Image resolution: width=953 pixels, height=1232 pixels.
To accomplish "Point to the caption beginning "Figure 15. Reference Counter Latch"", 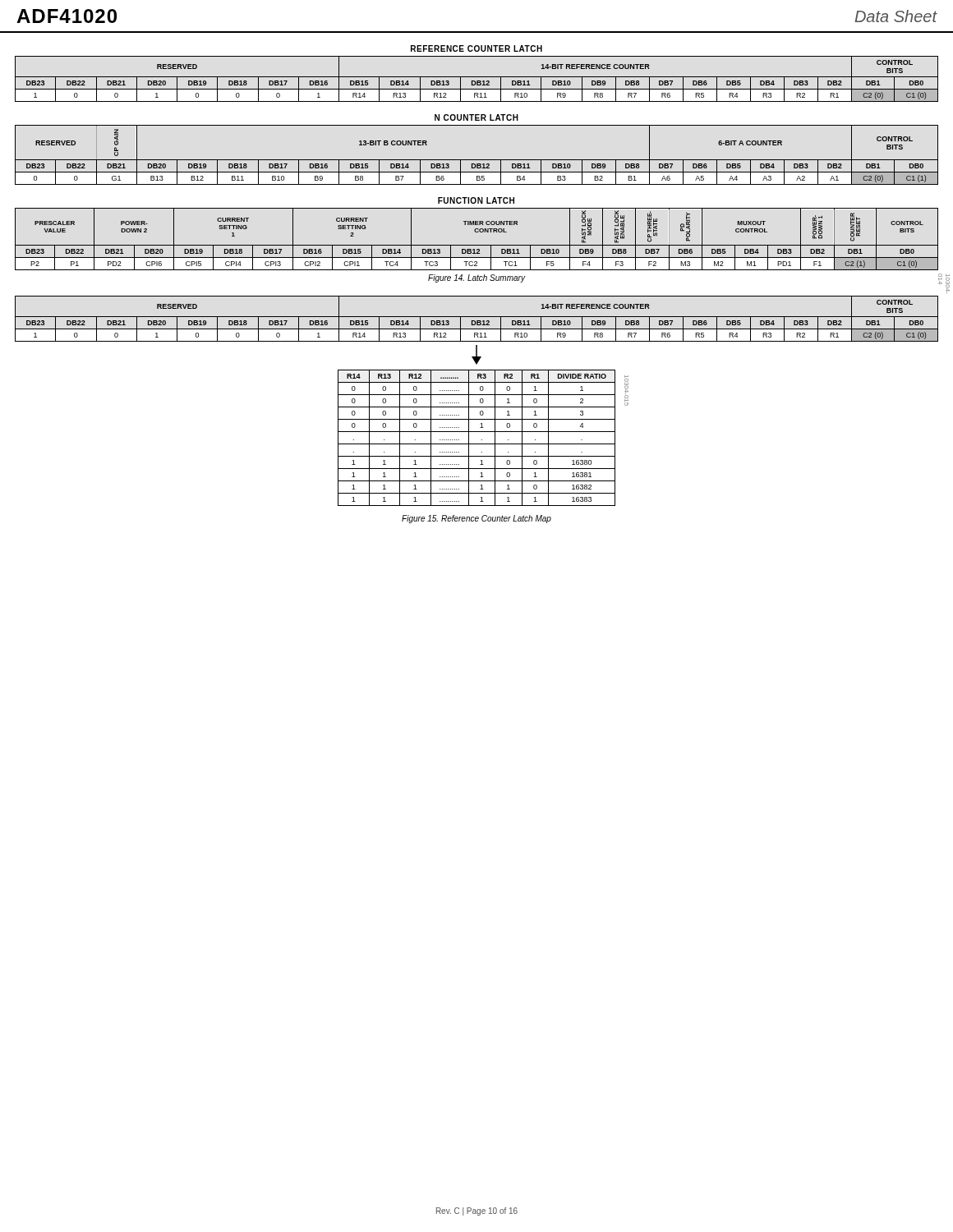I will (476, 519).
